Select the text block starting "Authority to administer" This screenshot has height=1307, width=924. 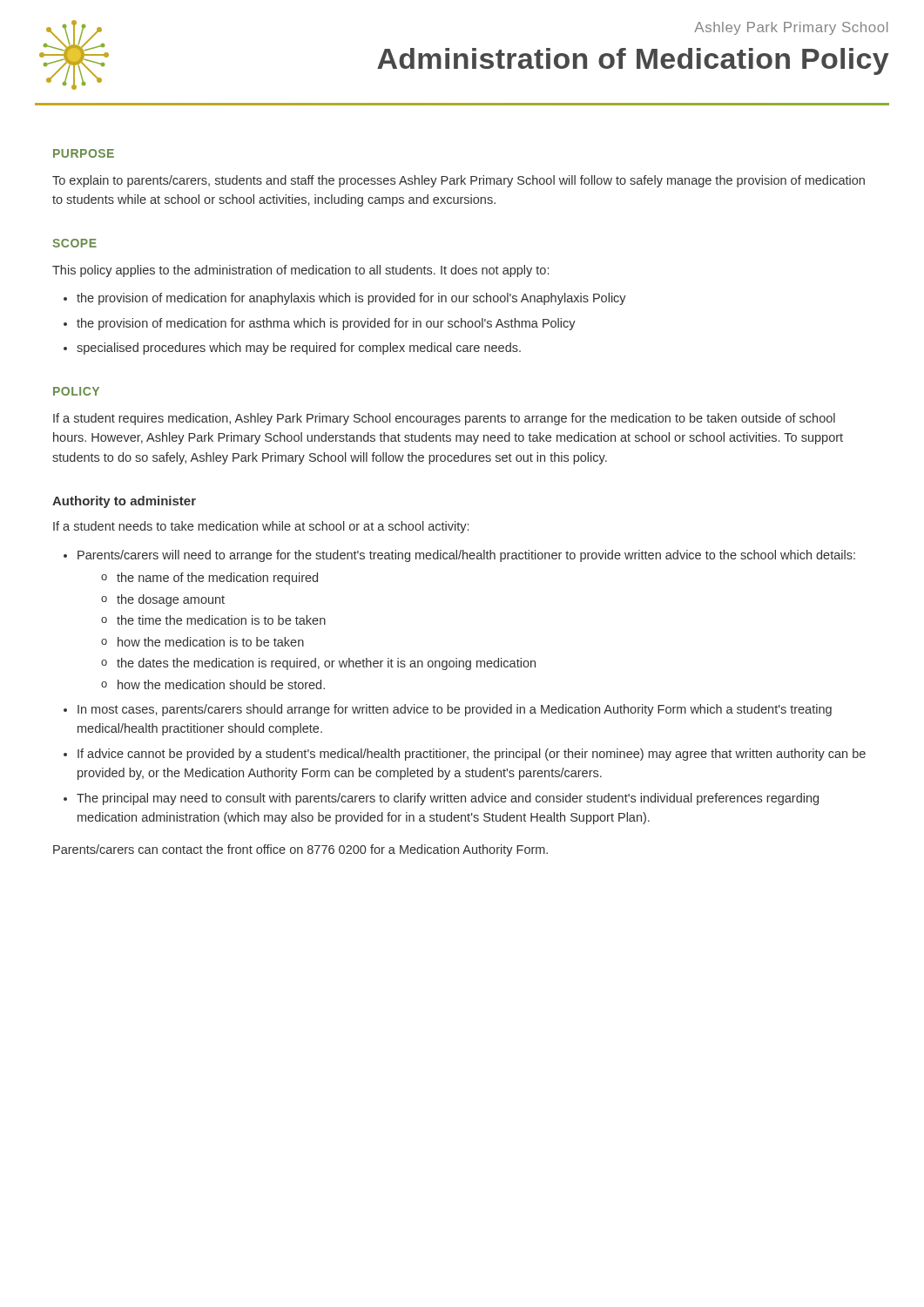[124, 501]
